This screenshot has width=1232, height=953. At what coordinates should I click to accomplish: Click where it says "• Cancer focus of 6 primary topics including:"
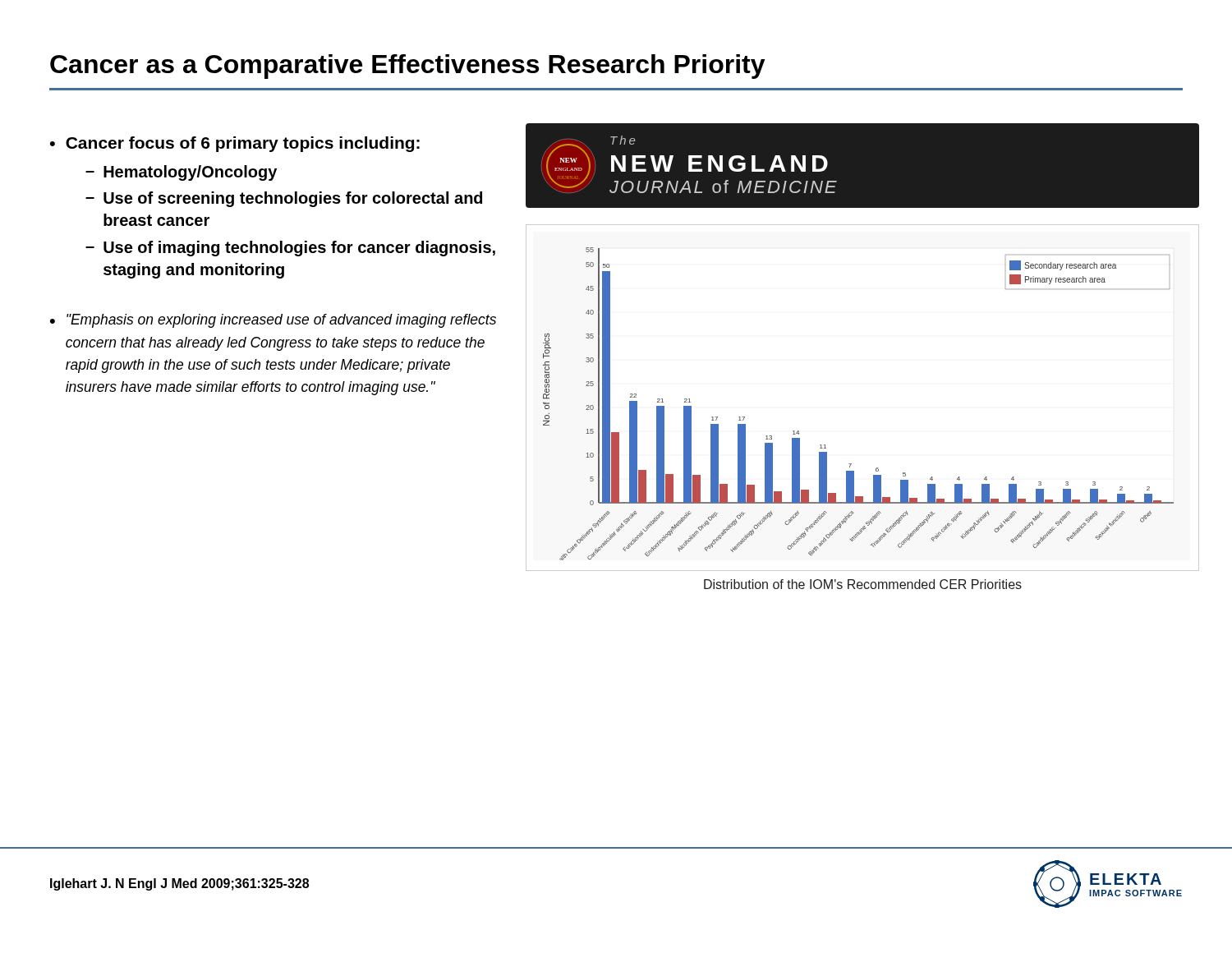(235, 143)
